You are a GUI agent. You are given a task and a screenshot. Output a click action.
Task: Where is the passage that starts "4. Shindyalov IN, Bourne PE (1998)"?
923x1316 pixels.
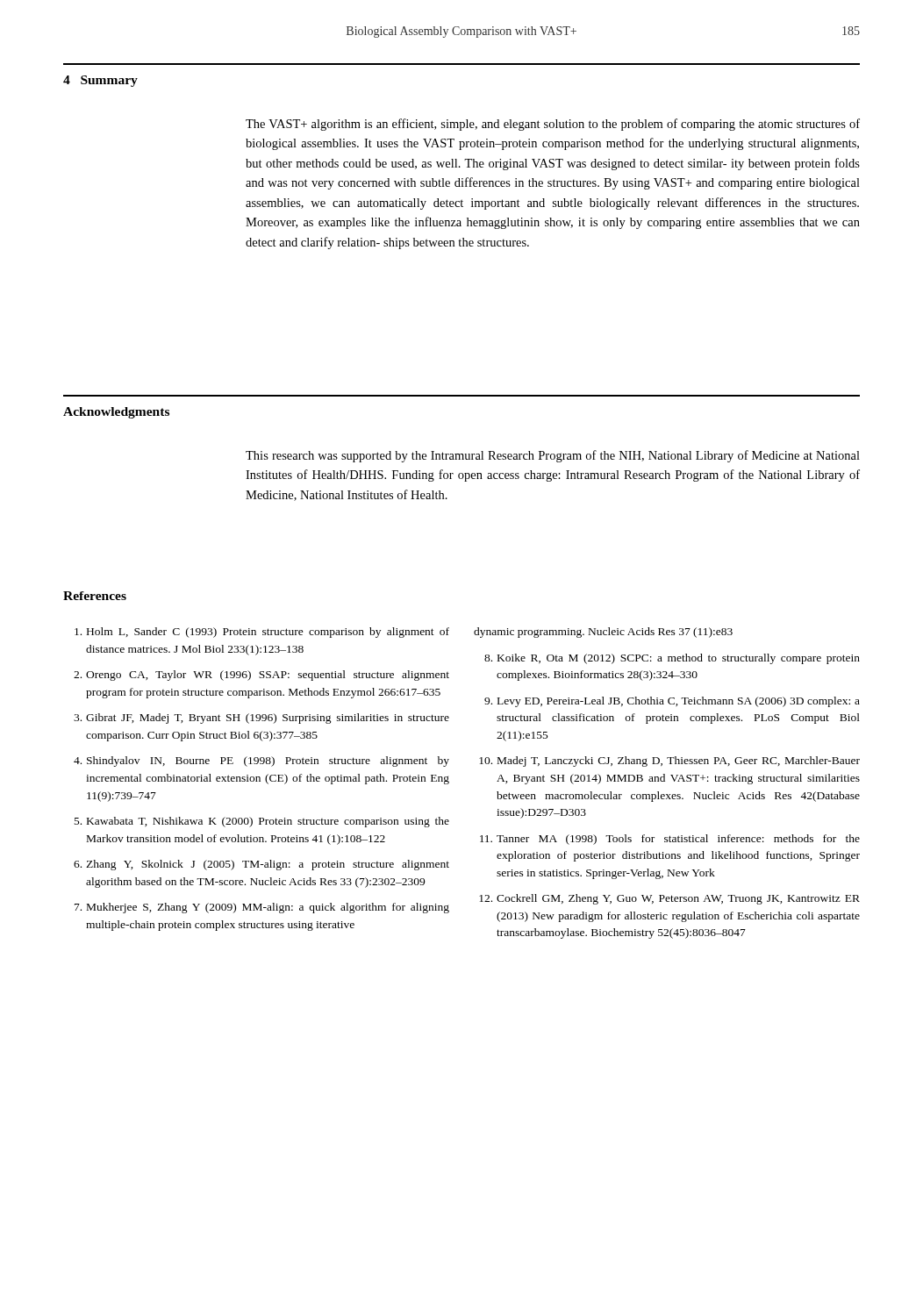256,778
